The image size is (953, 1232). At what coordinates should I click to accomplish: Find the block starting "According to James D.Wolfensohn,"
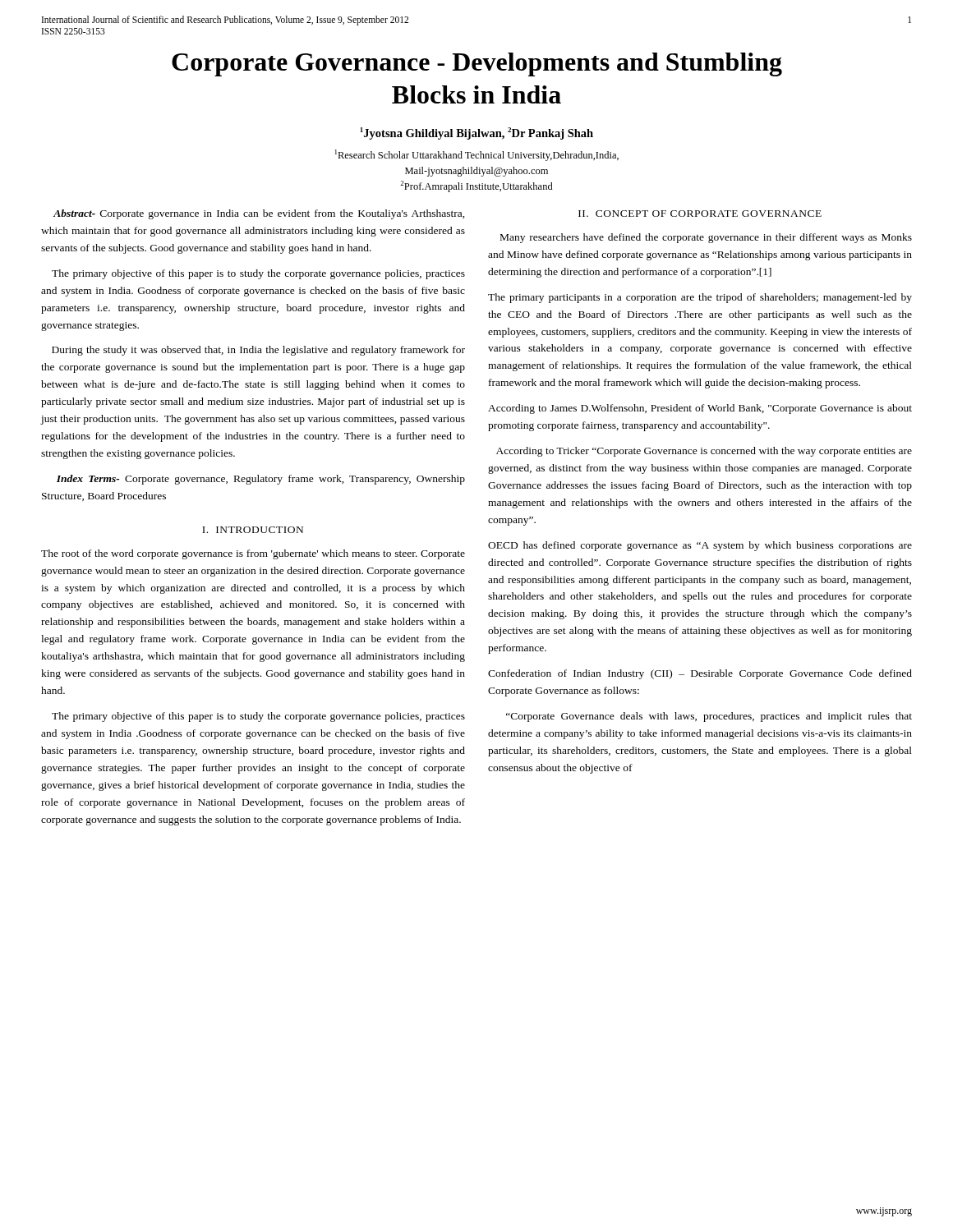point(700,417)
